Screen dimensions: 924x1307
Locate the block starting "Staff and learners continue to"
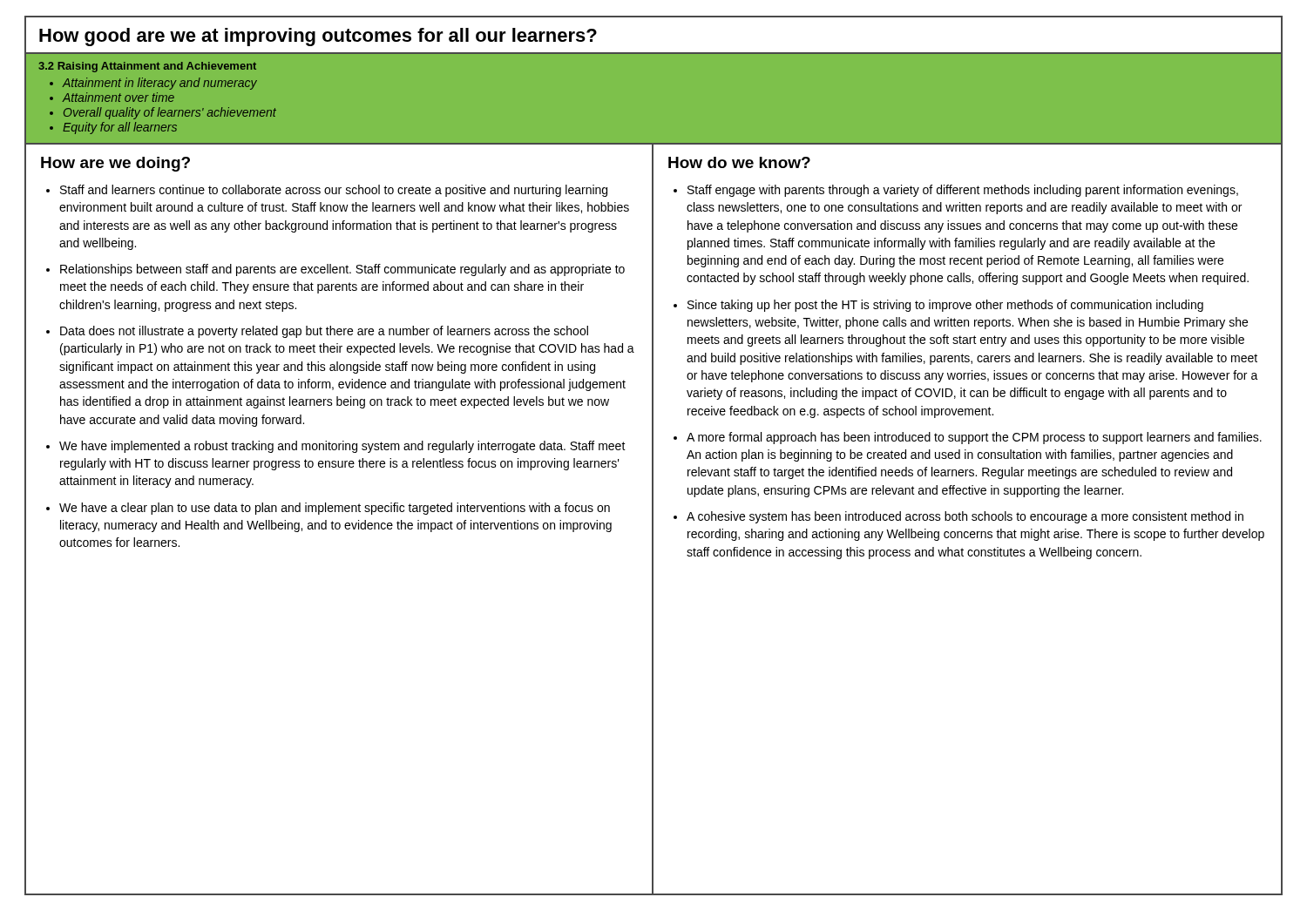coord(344,216)
